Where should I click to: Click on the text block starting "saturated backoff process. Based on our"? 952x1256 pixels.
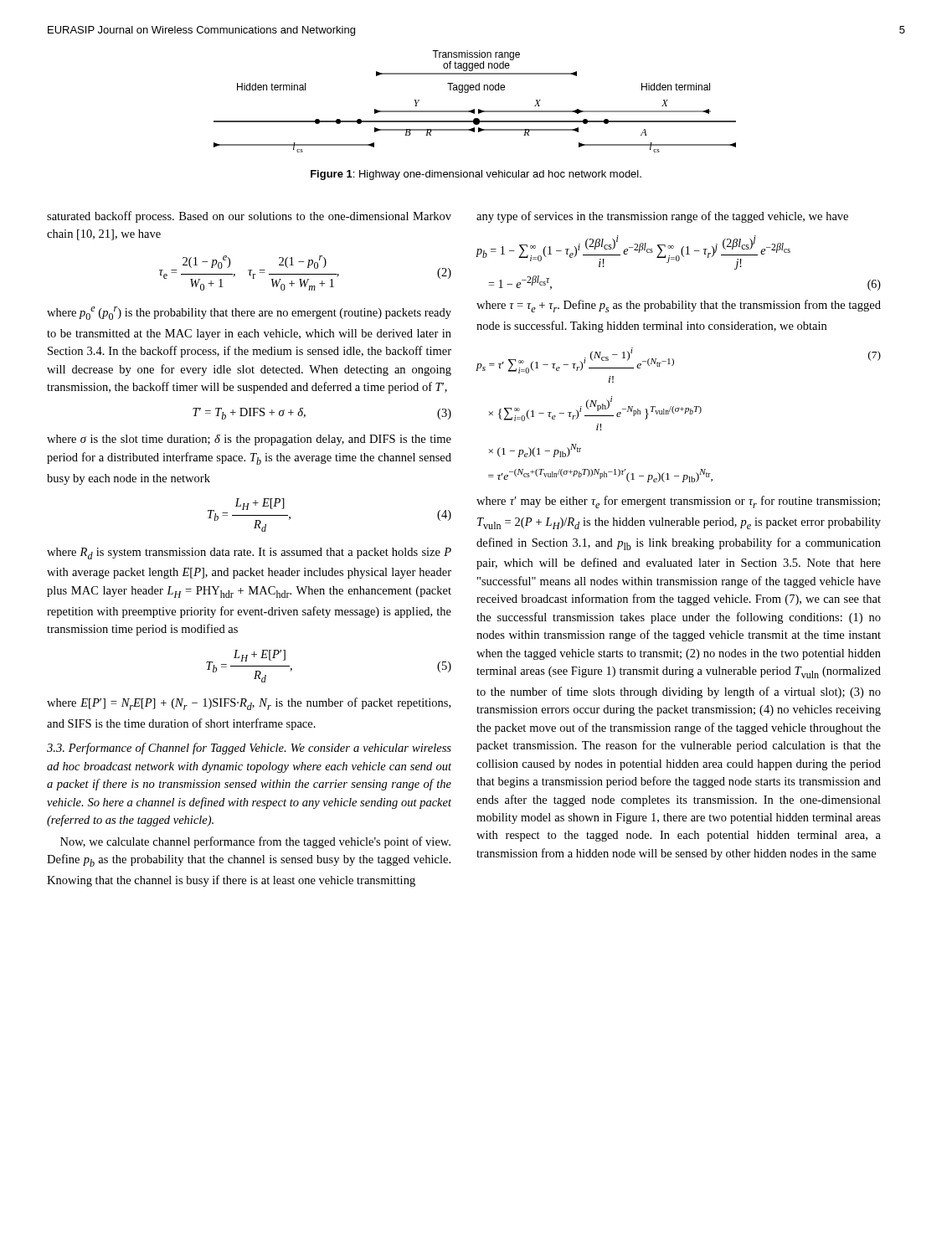point(249,225)
